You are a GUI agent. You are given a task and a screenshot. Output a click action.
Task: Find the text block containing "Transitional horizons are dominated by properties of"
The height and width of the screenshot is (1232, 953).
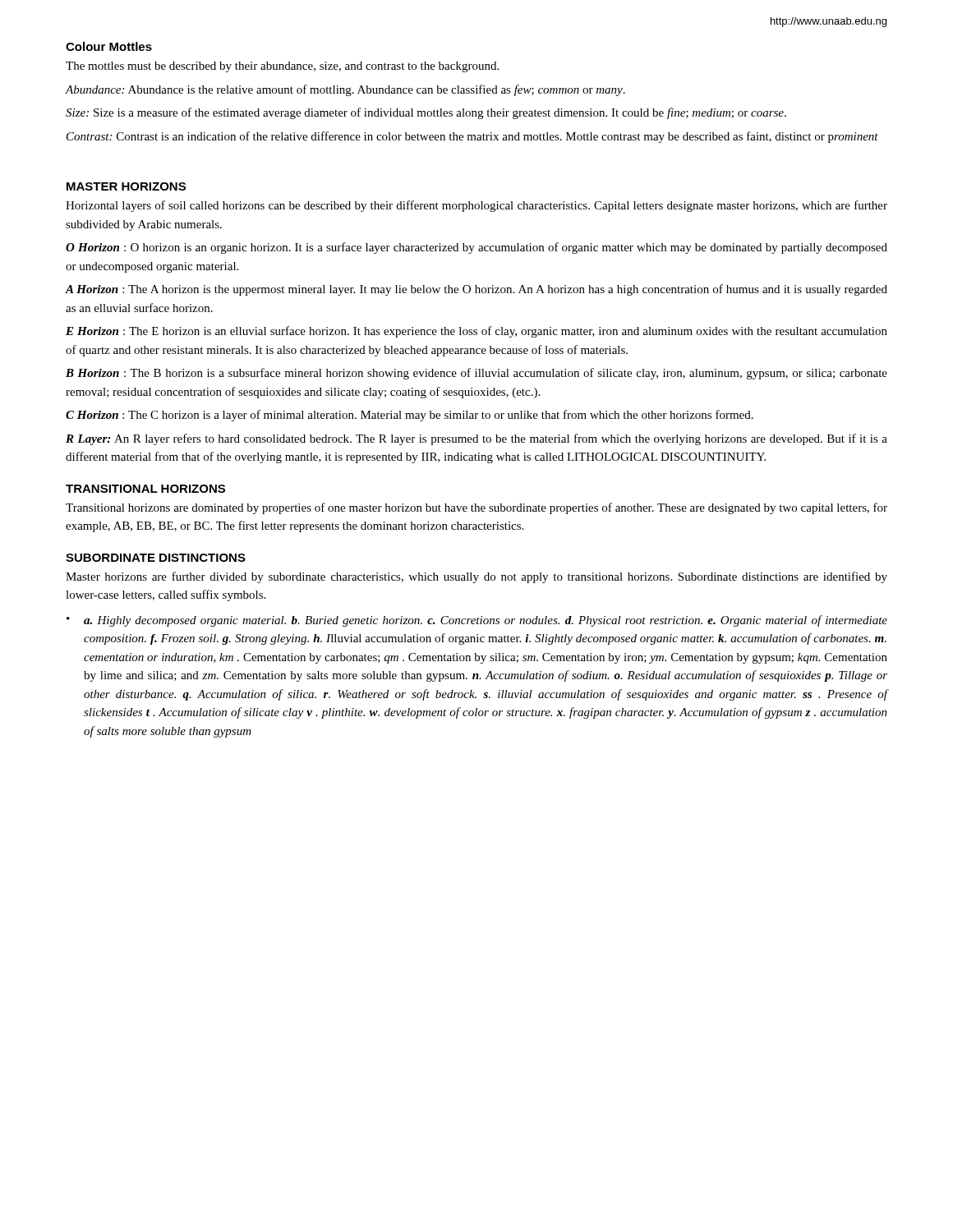(x=476, y=517)
